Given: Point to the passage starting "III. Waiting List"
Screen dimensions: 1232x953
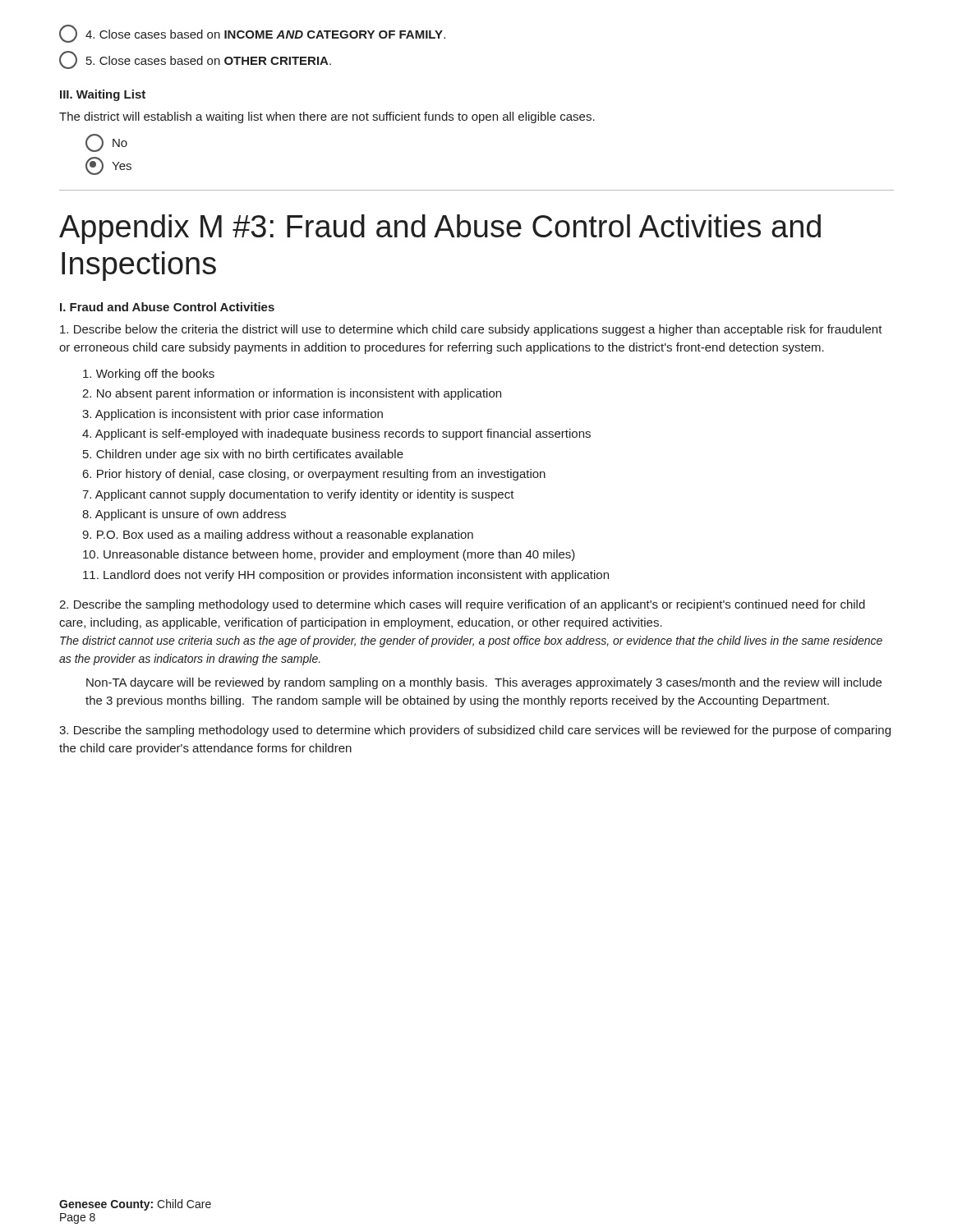Looking at the screenshot, I should [102, 94].
